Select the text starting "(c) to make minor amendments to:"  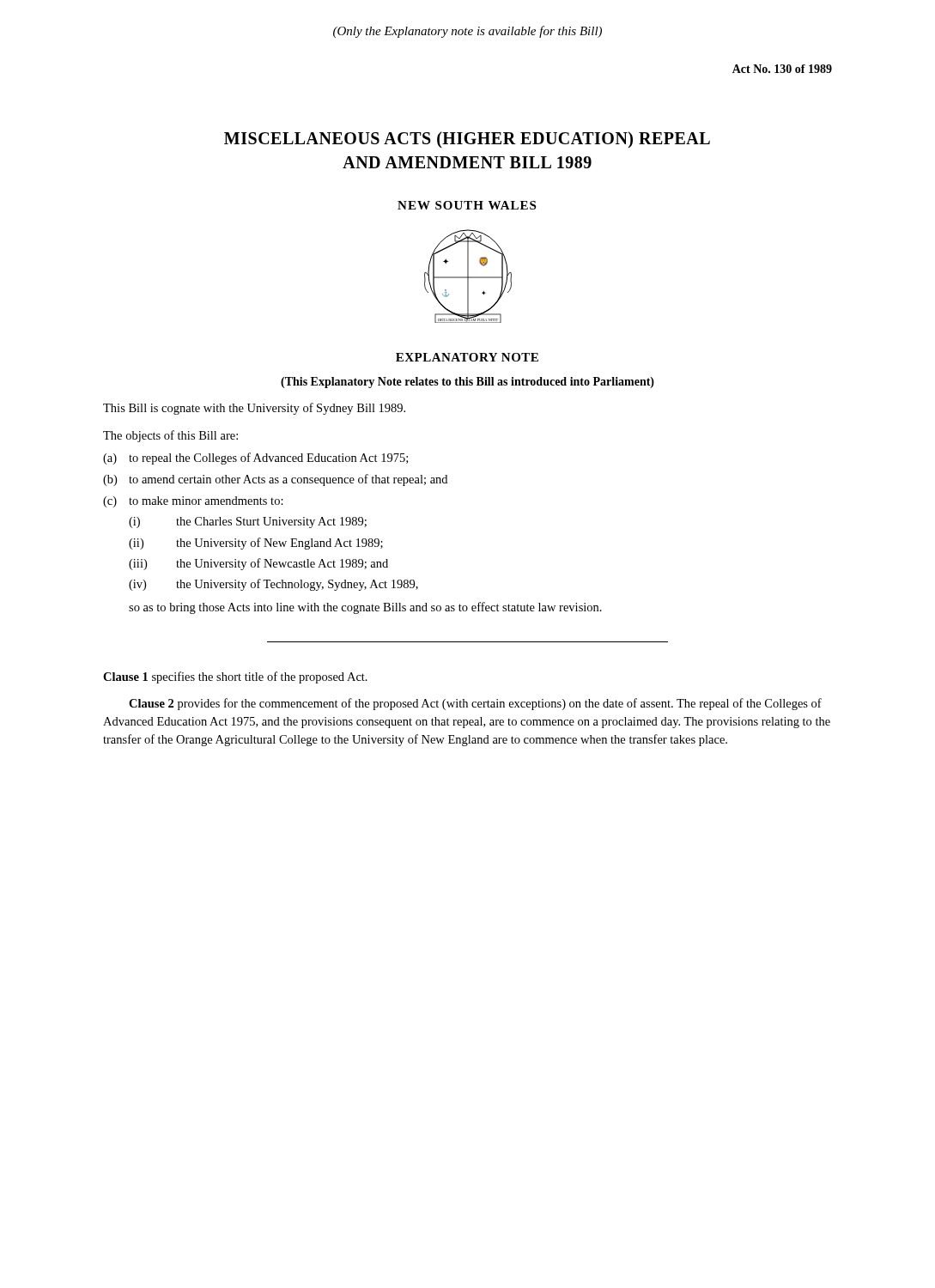[x=193, y=502]
